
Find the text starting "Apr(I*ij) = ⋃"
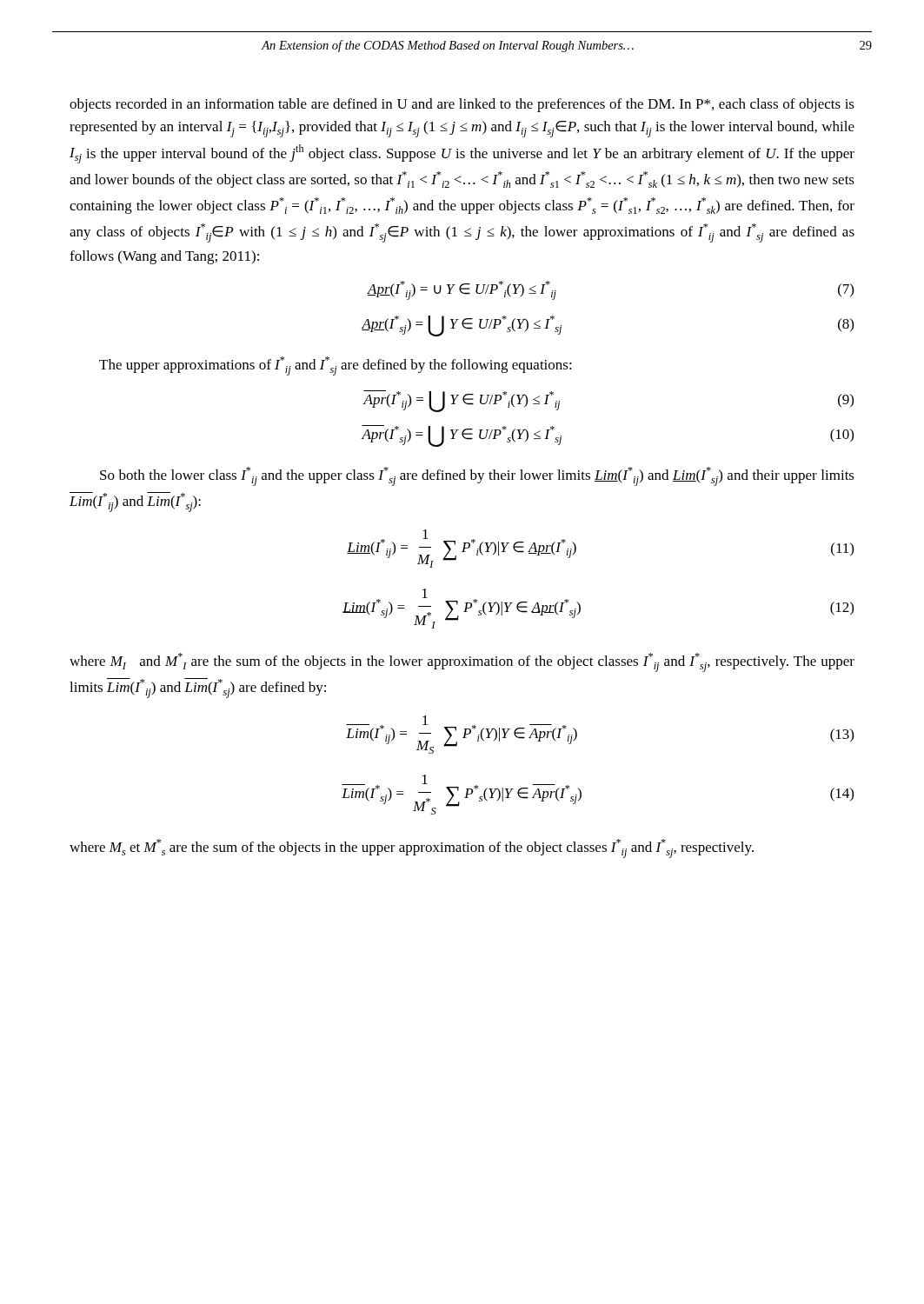[x=462, y=400]
